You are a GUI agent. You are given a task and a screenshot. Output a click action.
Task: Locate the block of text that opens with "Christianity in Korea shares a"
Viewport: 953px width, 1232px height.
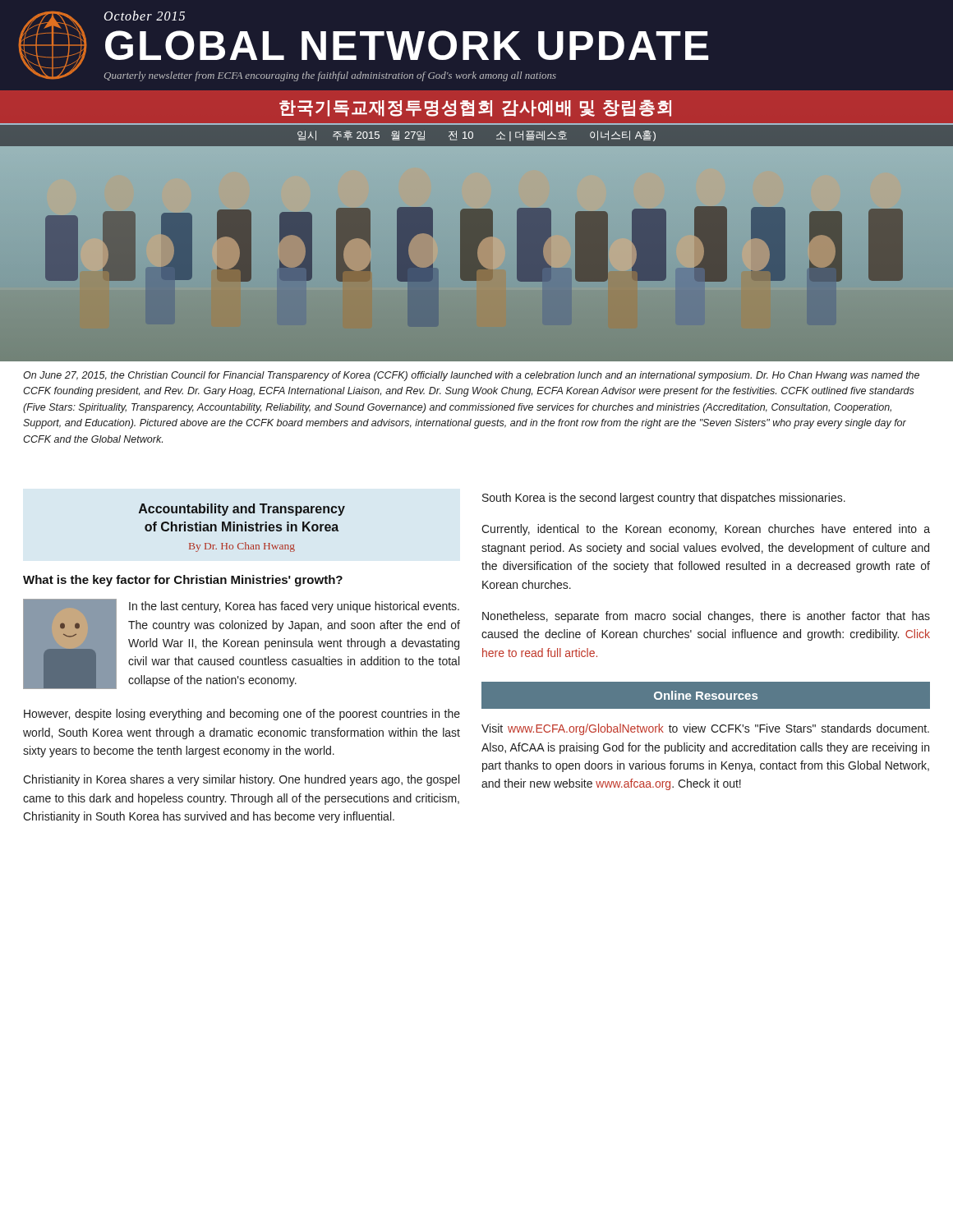(242, 798)
